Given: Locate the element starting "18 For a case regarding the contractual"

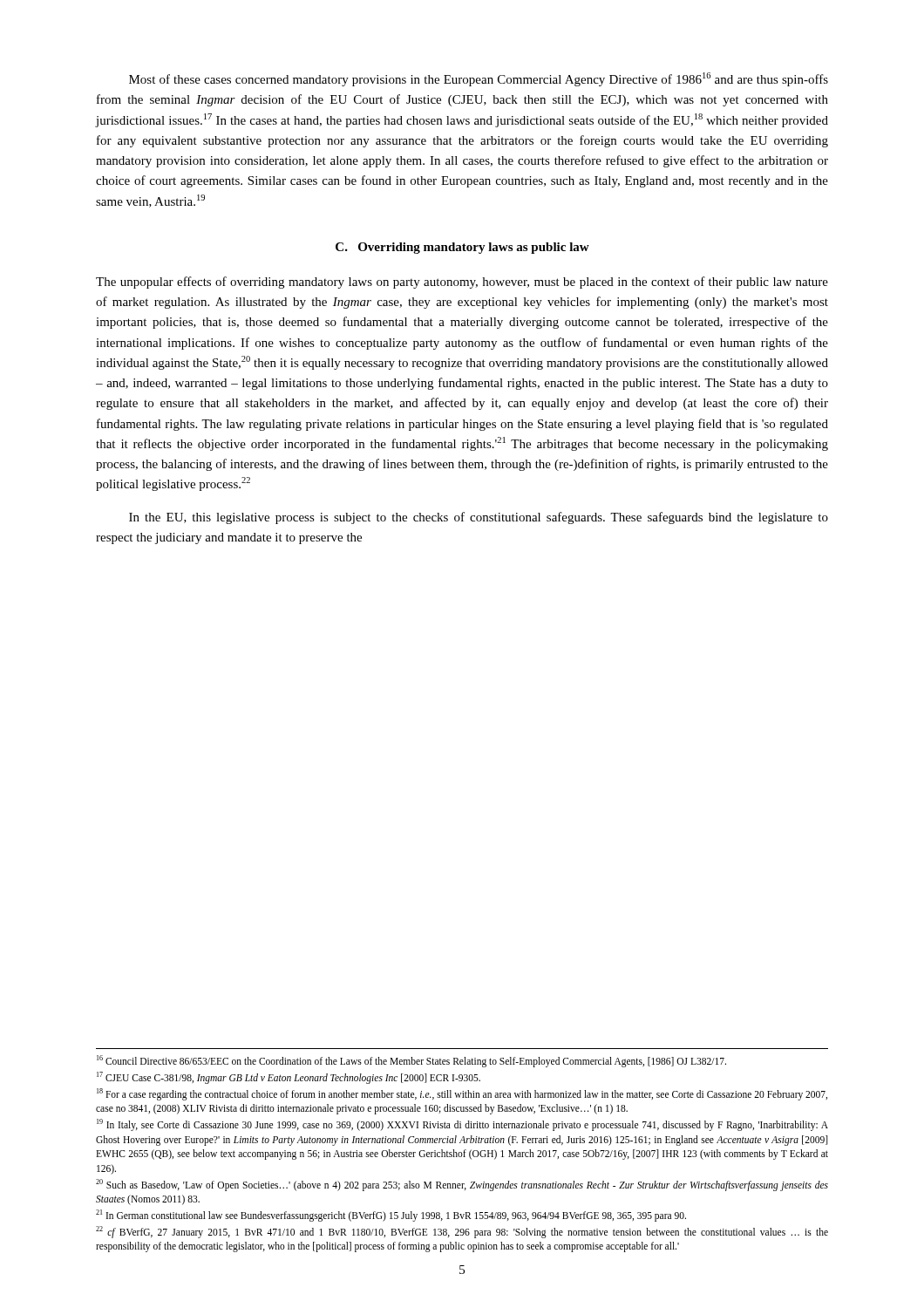Looking at the screenshot, I should pos(462,1100).
